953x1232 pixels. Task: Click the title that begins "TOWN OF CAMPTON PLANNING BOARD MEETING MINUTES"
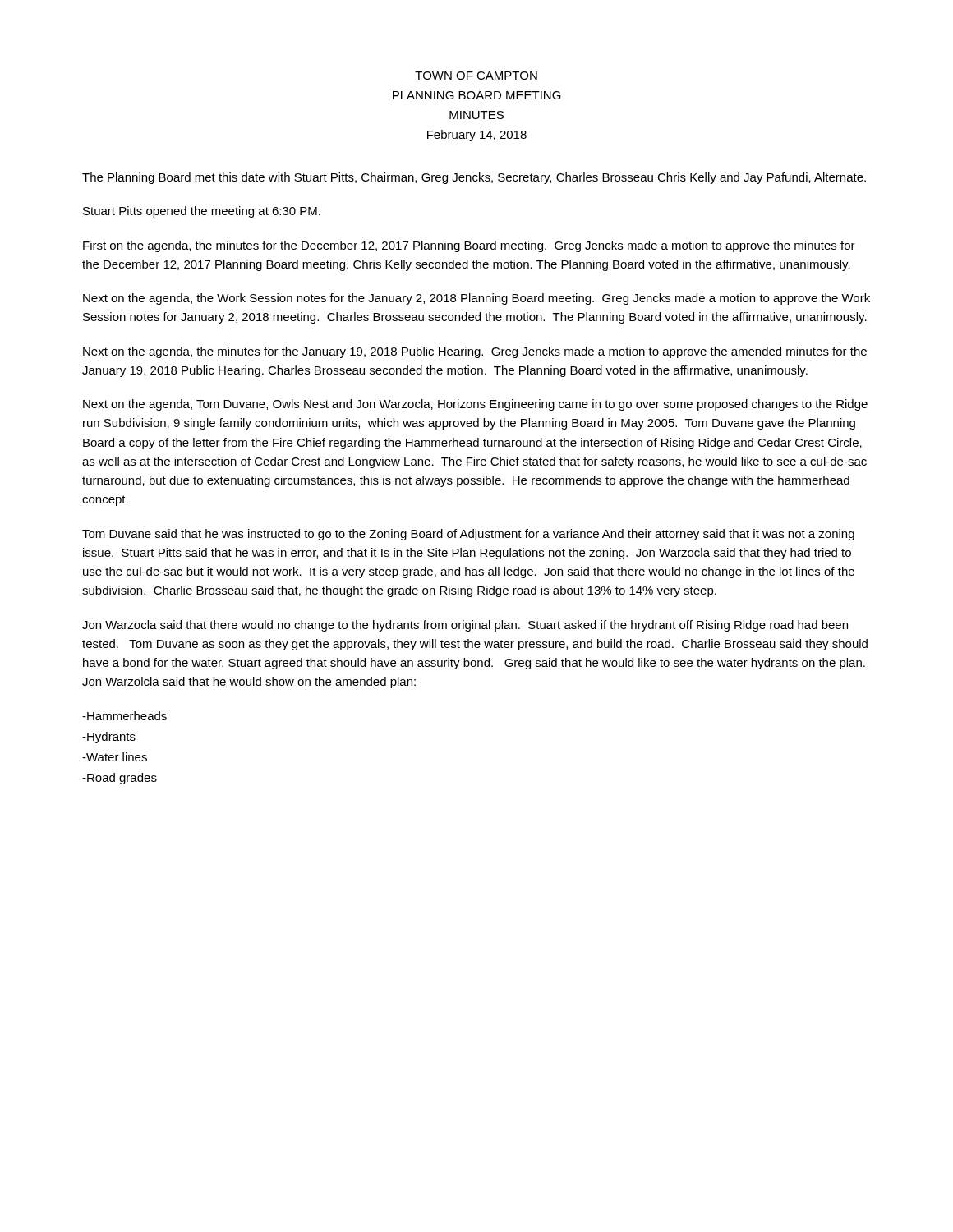tap(476, 105)
